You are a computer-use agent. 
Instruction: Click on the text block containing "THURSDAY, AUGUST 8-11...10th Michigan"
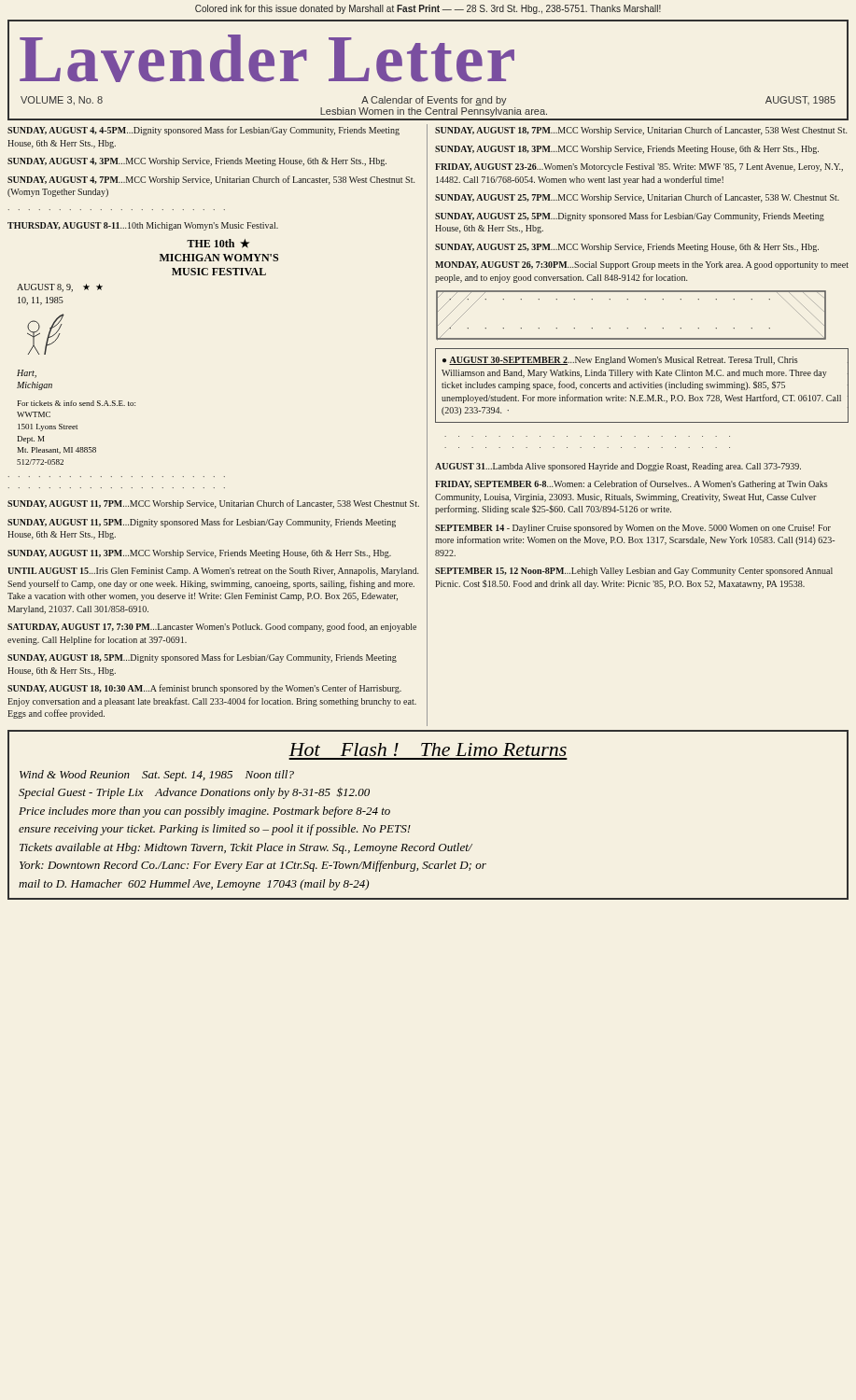pyautogui.click(x=143, y=225)
